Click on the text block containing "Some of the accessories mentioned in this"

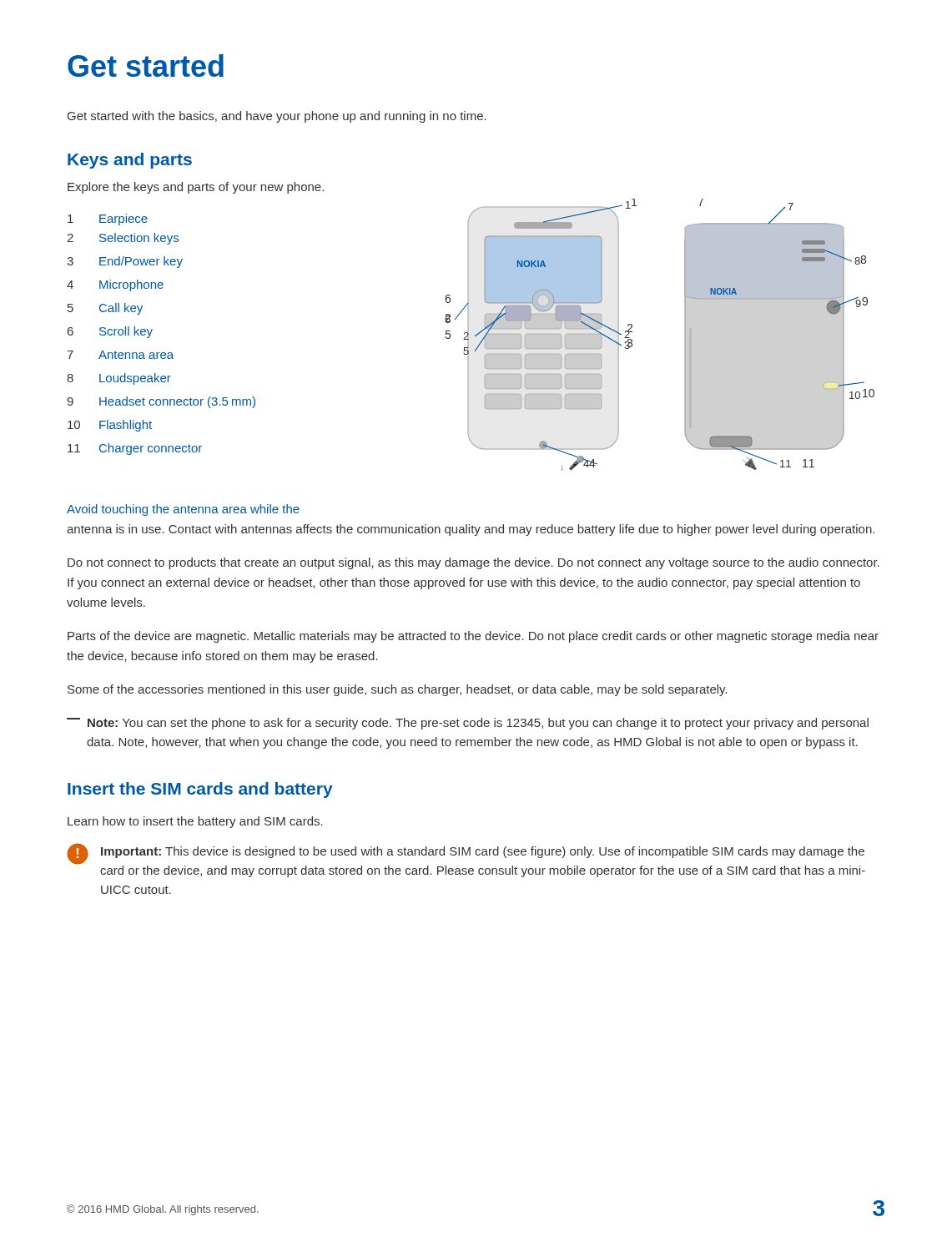[476, 689]
